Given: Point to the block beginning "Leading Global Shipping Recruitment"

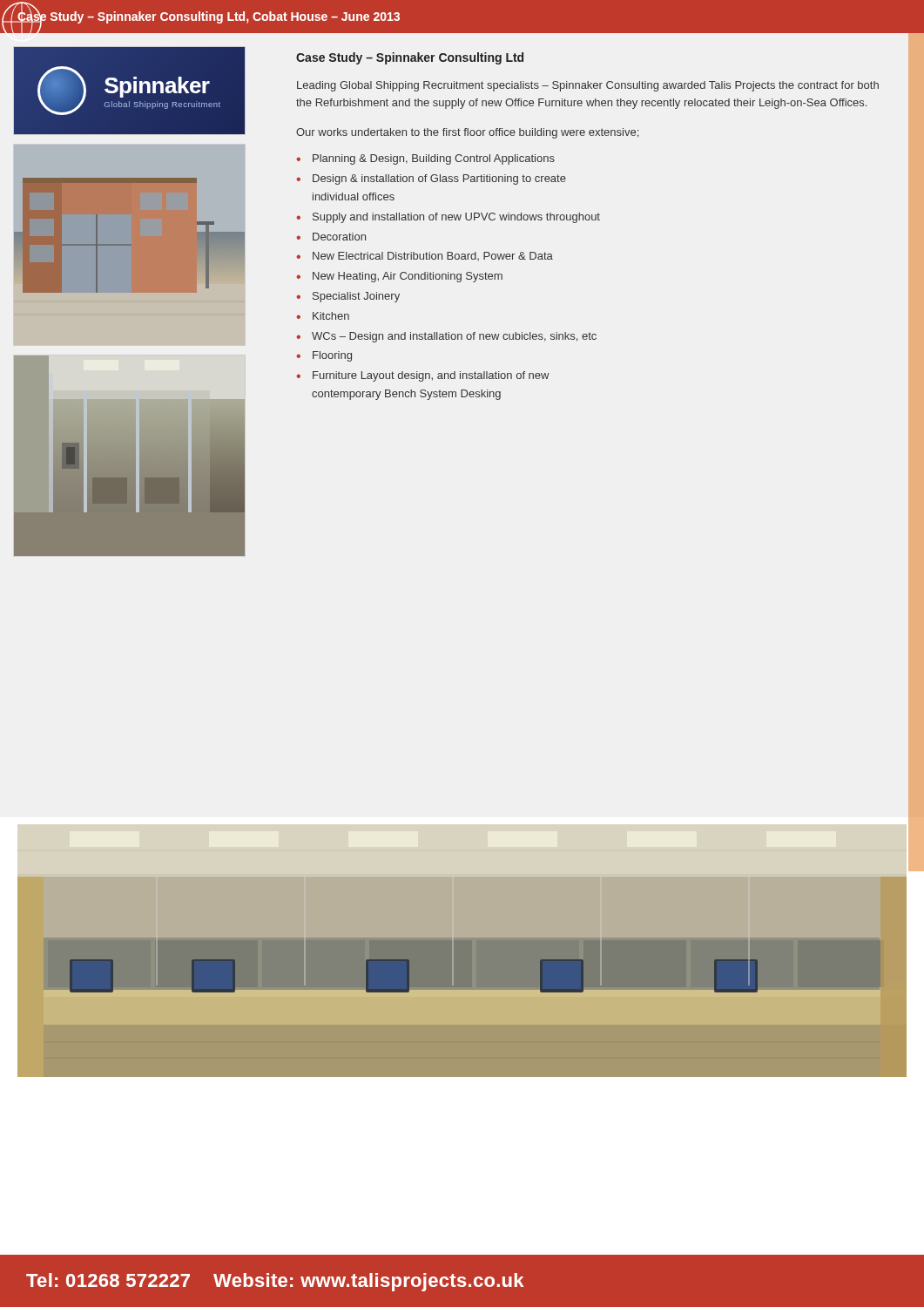Looking at the screenshot, I should click(x=588, y=94).
